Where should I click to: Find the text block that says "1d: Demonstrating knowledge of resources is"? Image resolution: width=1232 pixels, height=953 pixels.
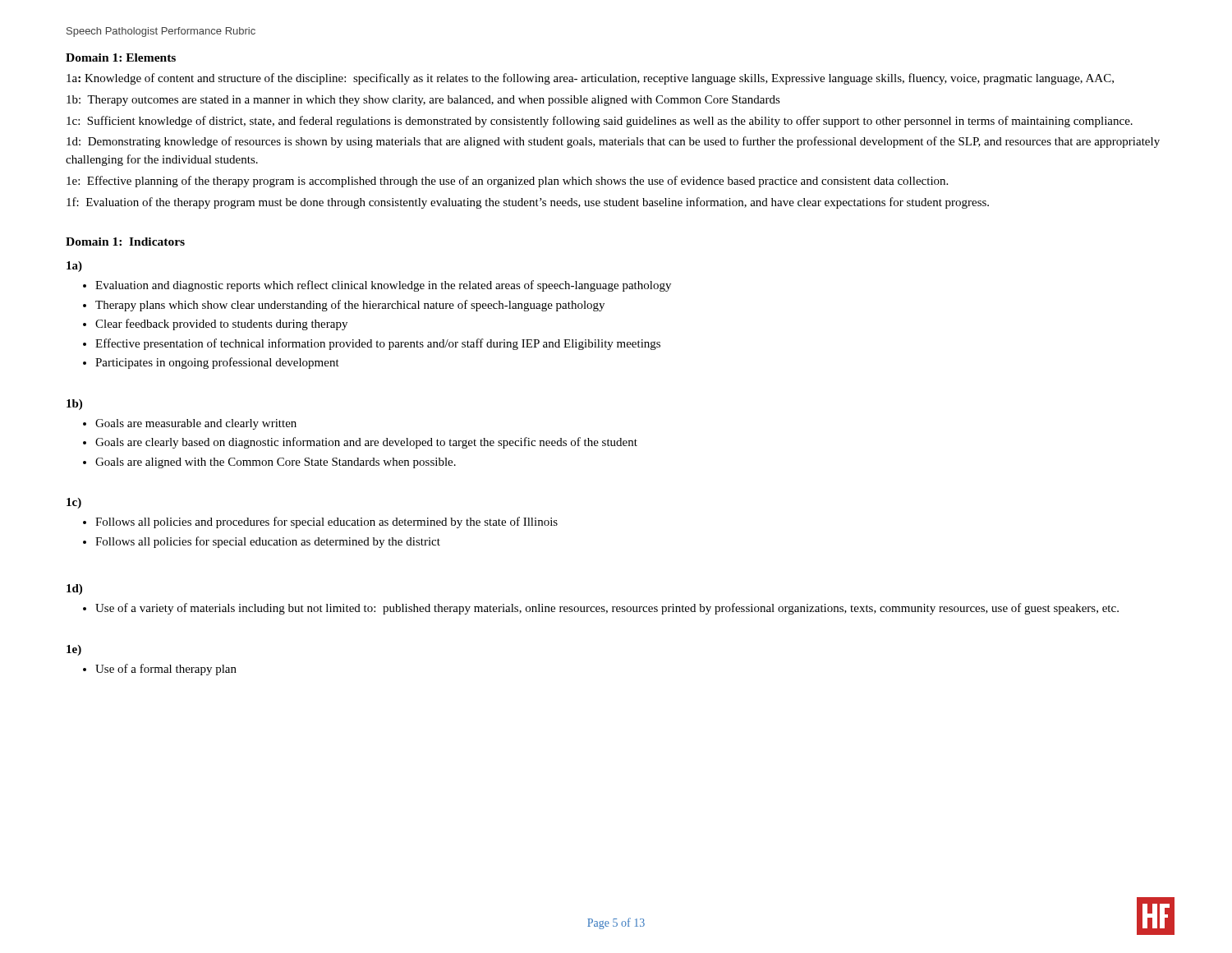(x=613, y=150)
